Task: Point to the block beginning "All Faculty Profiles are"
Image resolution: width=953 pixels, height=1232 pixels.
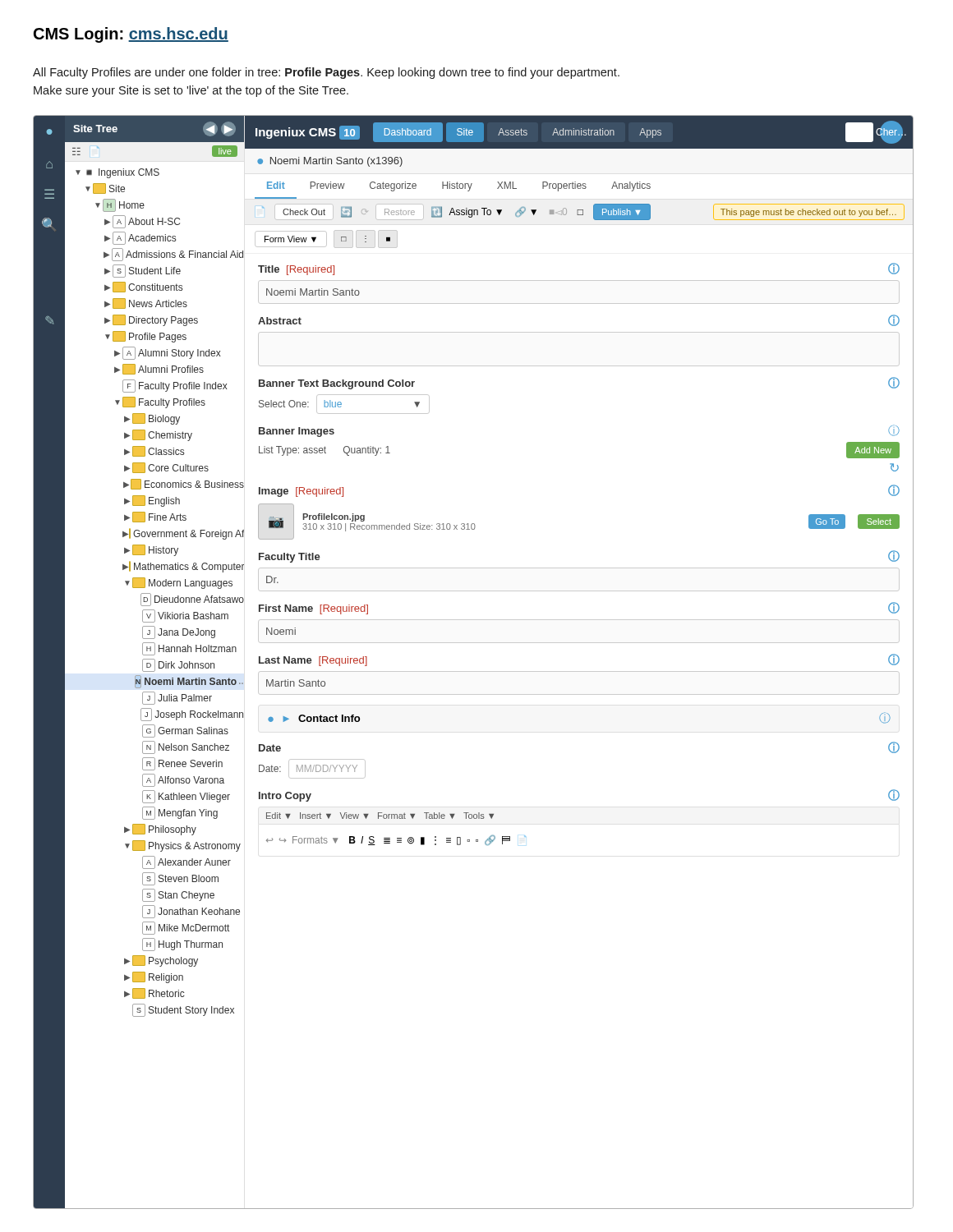Action: (x=476, y=82)
